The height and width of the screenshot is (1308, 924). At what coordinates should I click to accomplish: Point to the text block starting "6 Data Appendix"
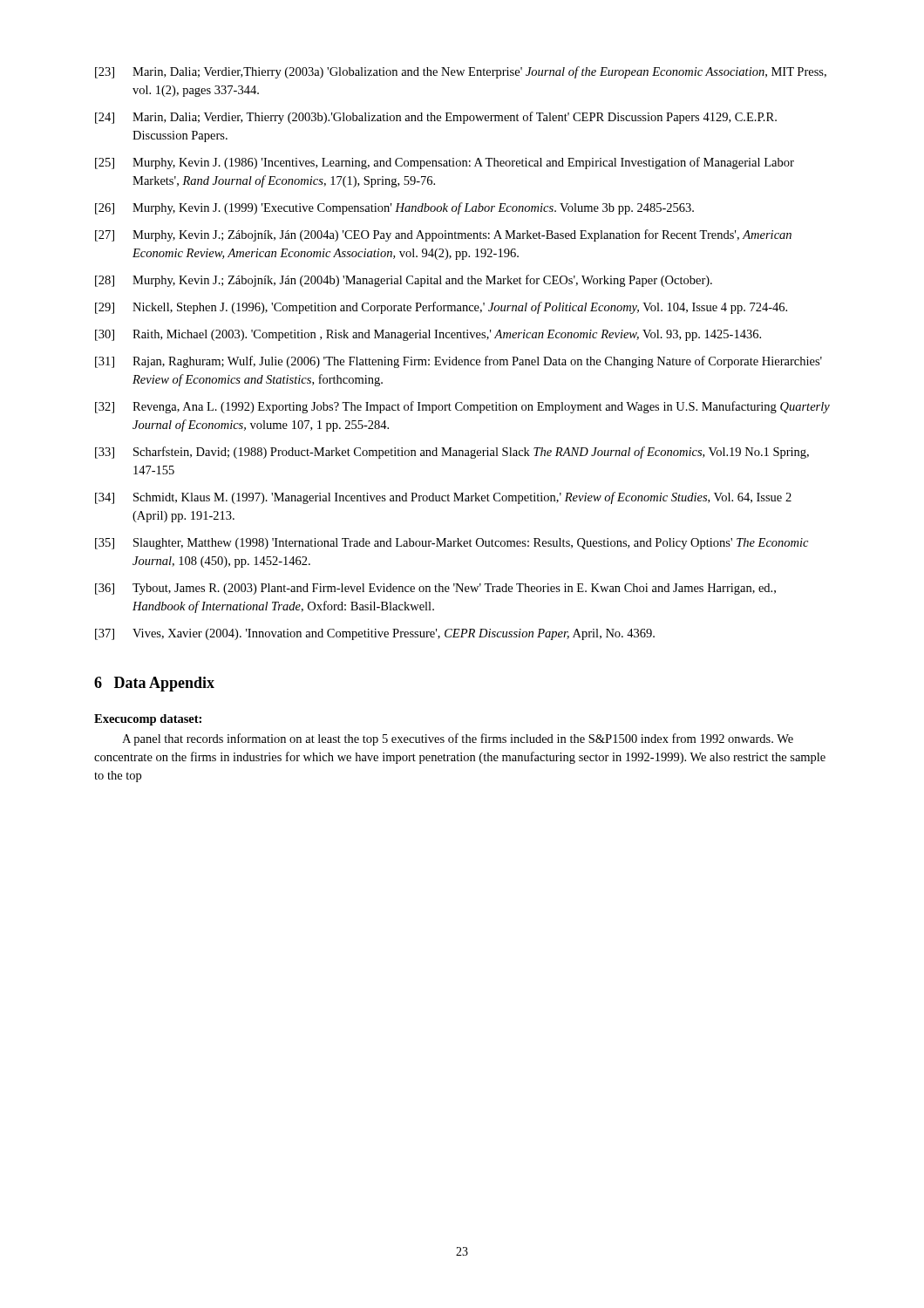(154, 683)
